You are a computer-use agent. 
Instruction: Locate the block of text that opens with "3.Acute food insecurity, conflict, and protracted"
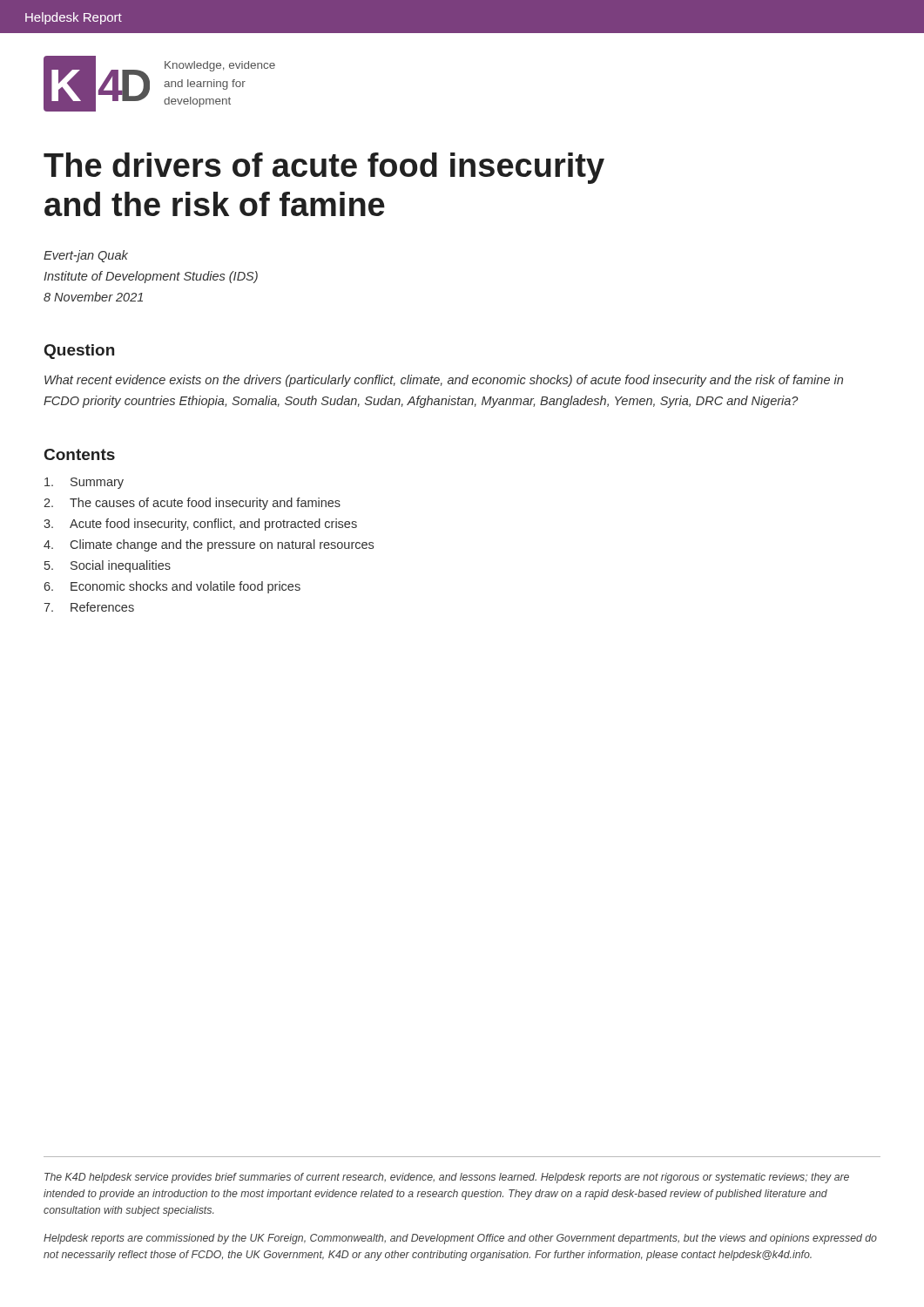tap(200, 524)
